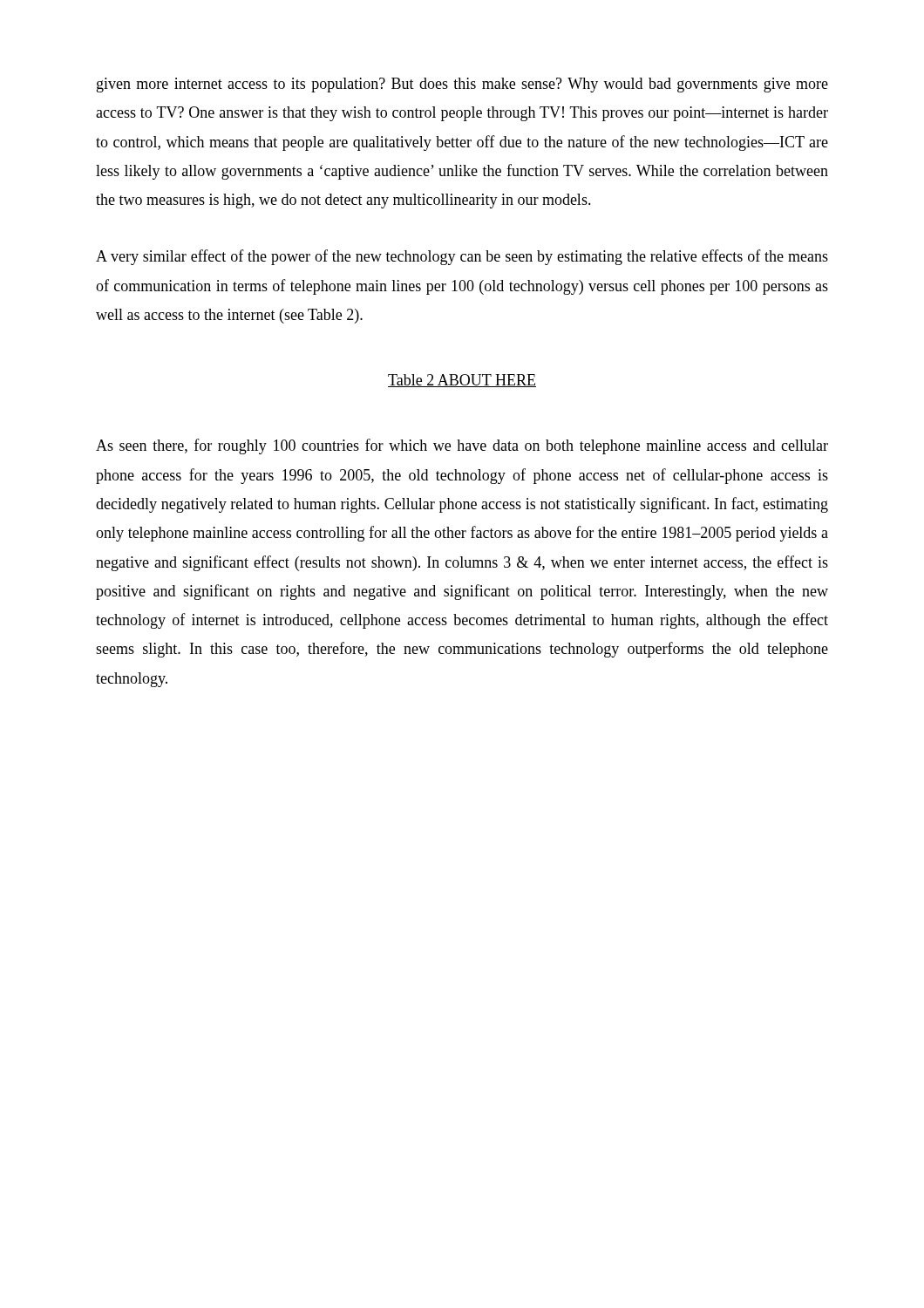The width and height of the screenshot is (924, 1308).
Task: Find the text block that reads "A very similar effect of the power of"
Action: pos(462,286)
